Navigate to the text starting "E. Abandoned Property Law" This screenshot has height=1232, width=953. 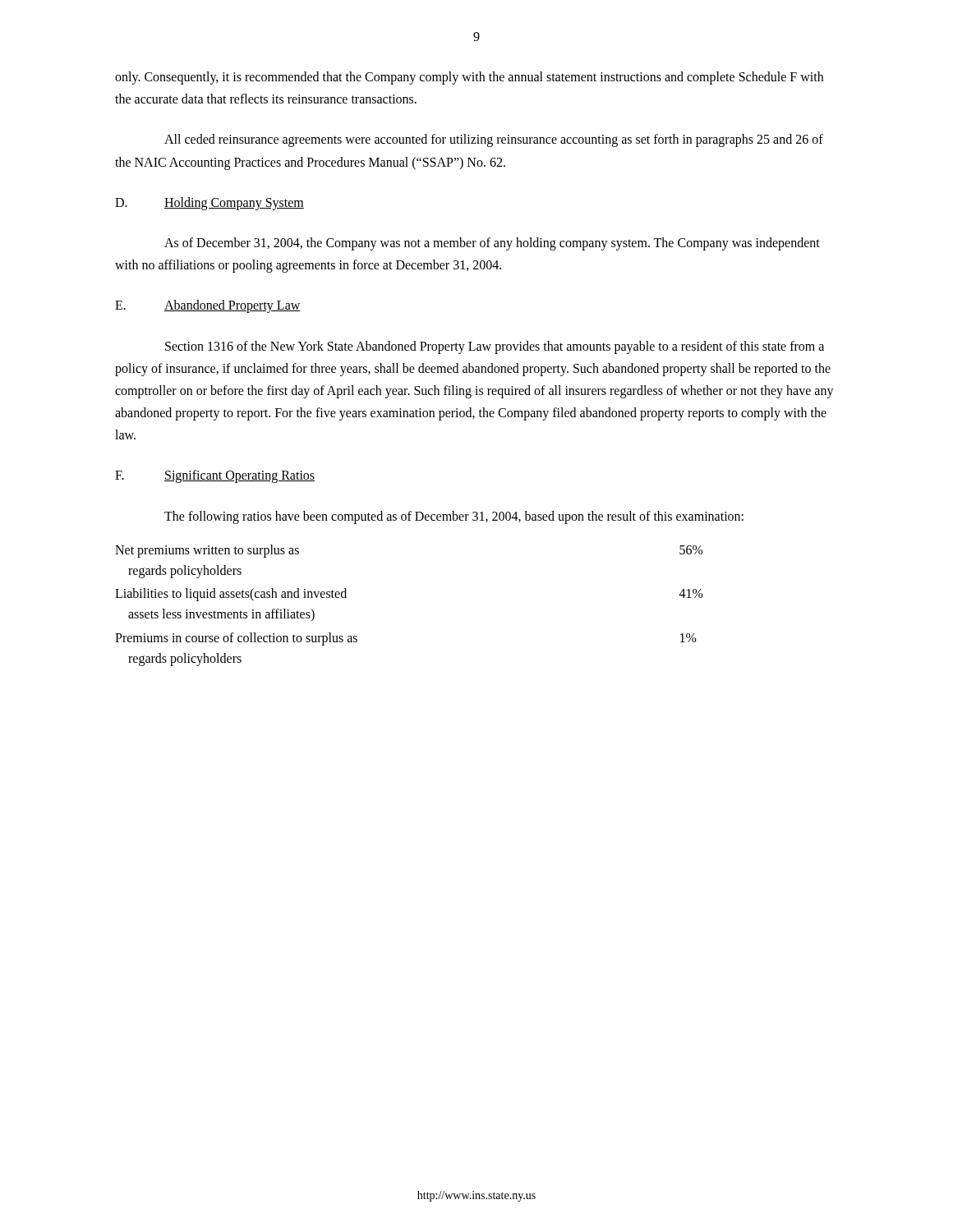208,305
